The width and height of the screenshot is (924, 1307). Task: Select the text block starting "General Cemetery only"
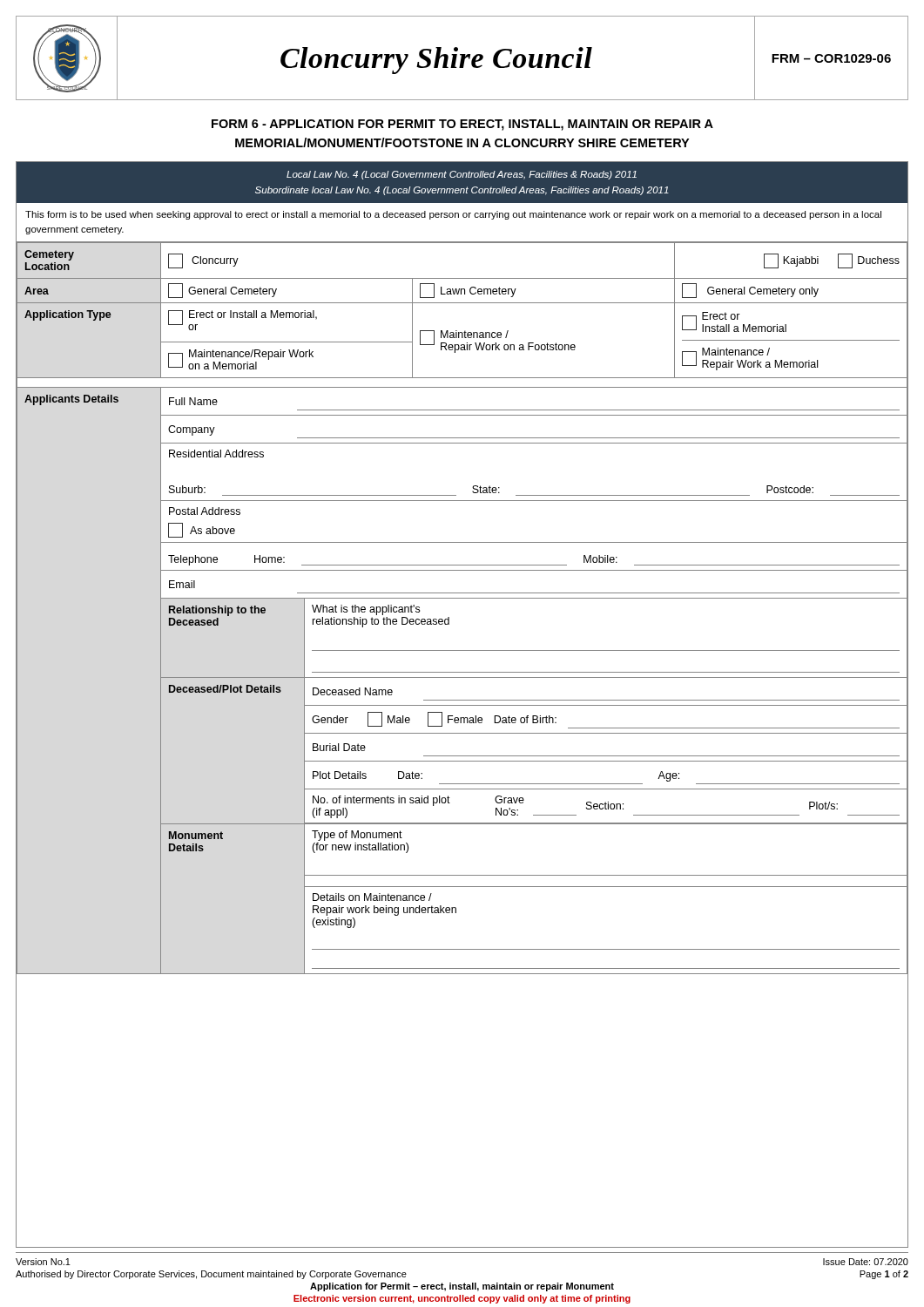click(x=750, y=291)
